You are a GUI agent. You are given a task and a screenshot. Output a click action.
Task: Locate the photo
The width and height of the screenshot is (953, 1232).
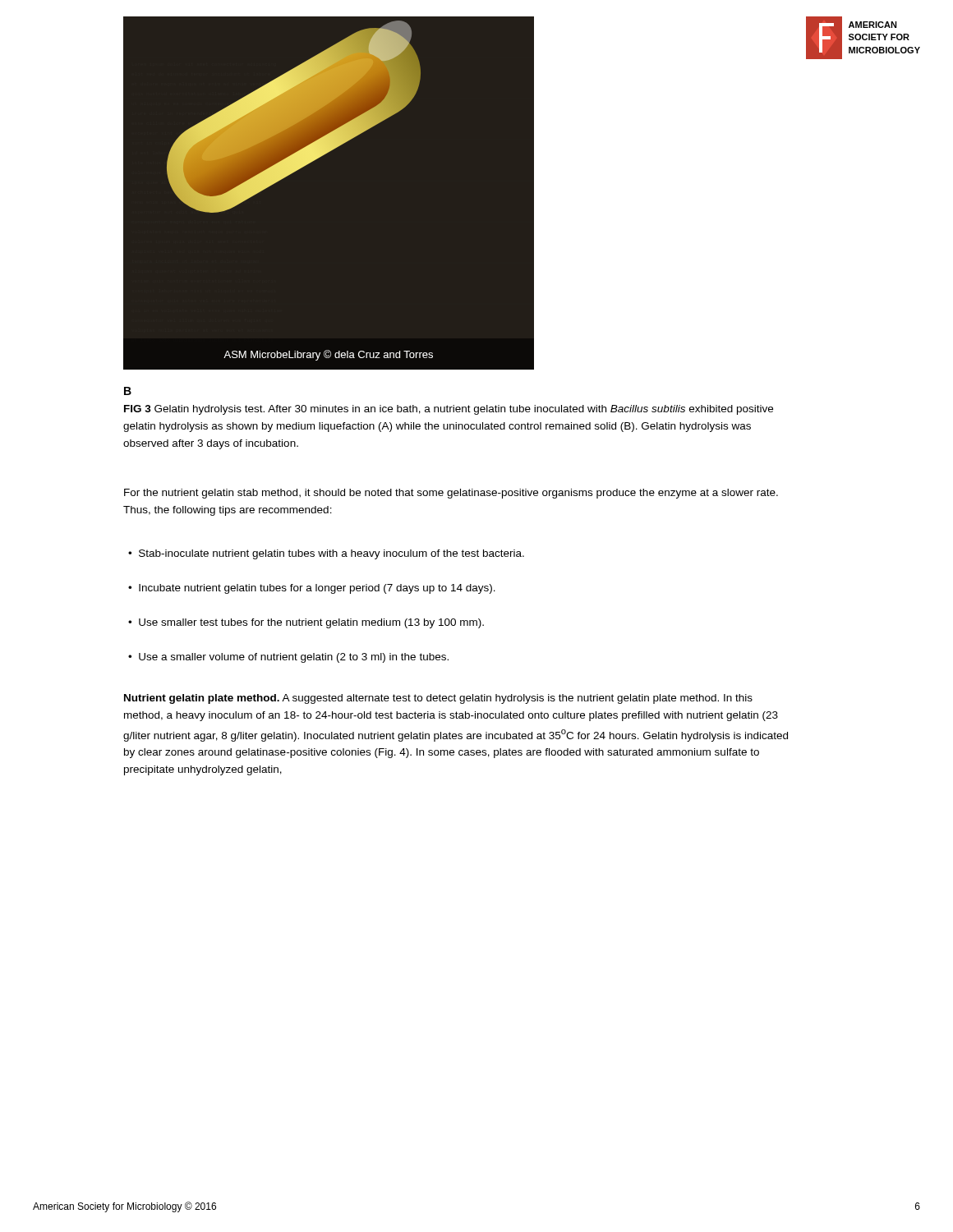click(x=329, y=193)
